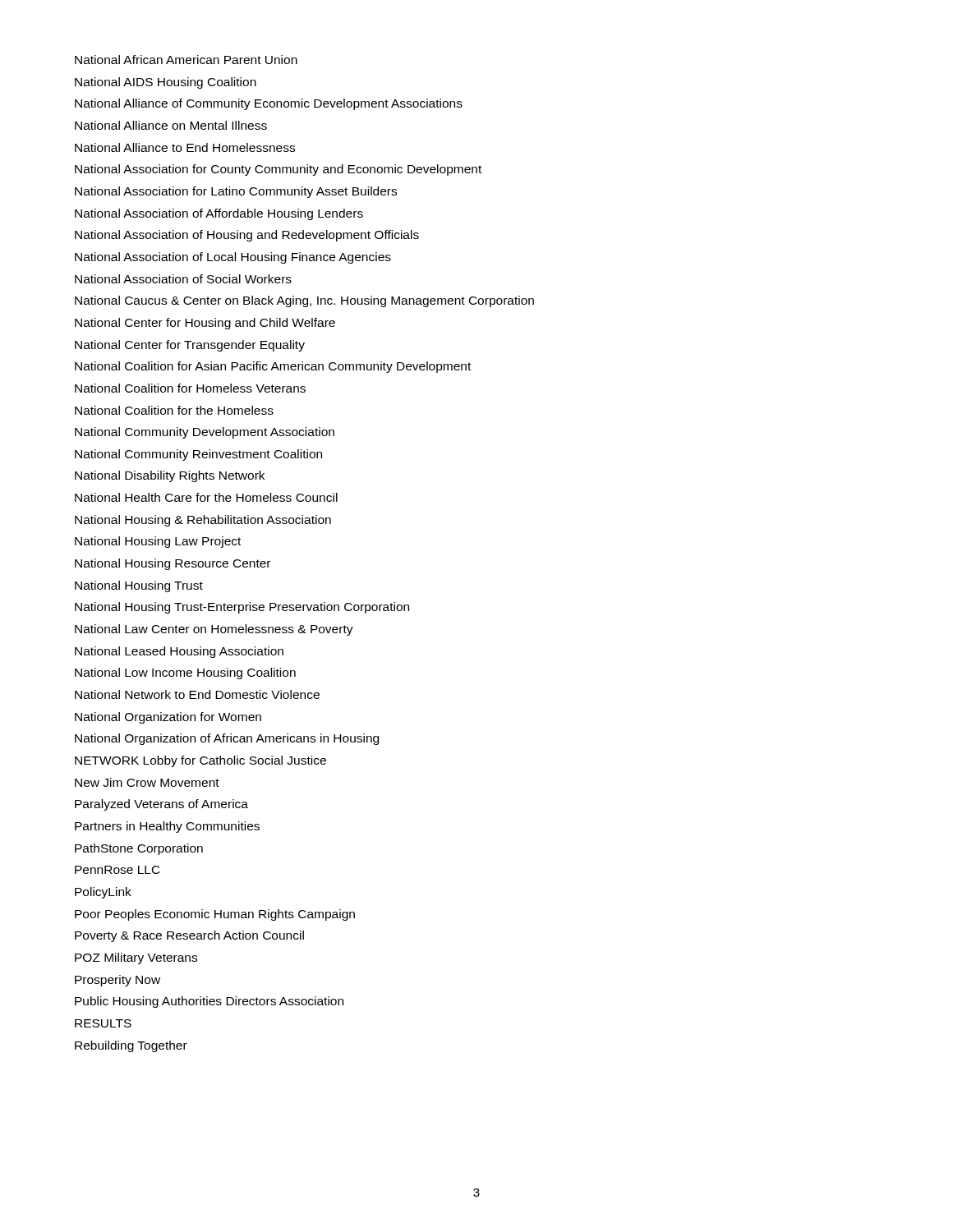Screen dimensions: 1232x953
Task: Select the block starting "National Organization for Women"
Action: 168,716
